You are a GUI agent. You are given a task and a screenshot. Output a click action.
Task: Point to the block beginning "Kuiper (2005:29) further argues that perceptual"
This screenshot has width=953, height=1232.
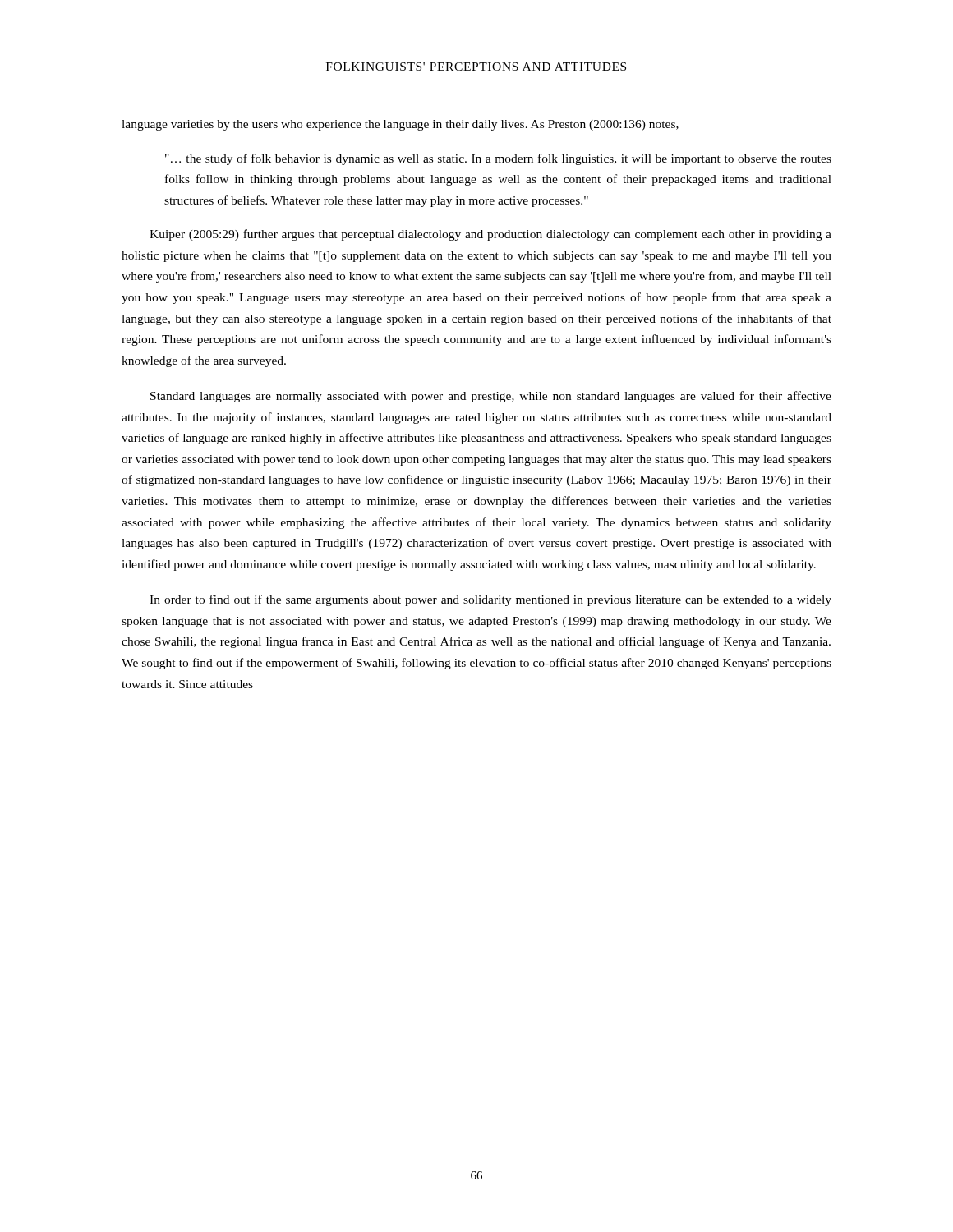point(476,297)
